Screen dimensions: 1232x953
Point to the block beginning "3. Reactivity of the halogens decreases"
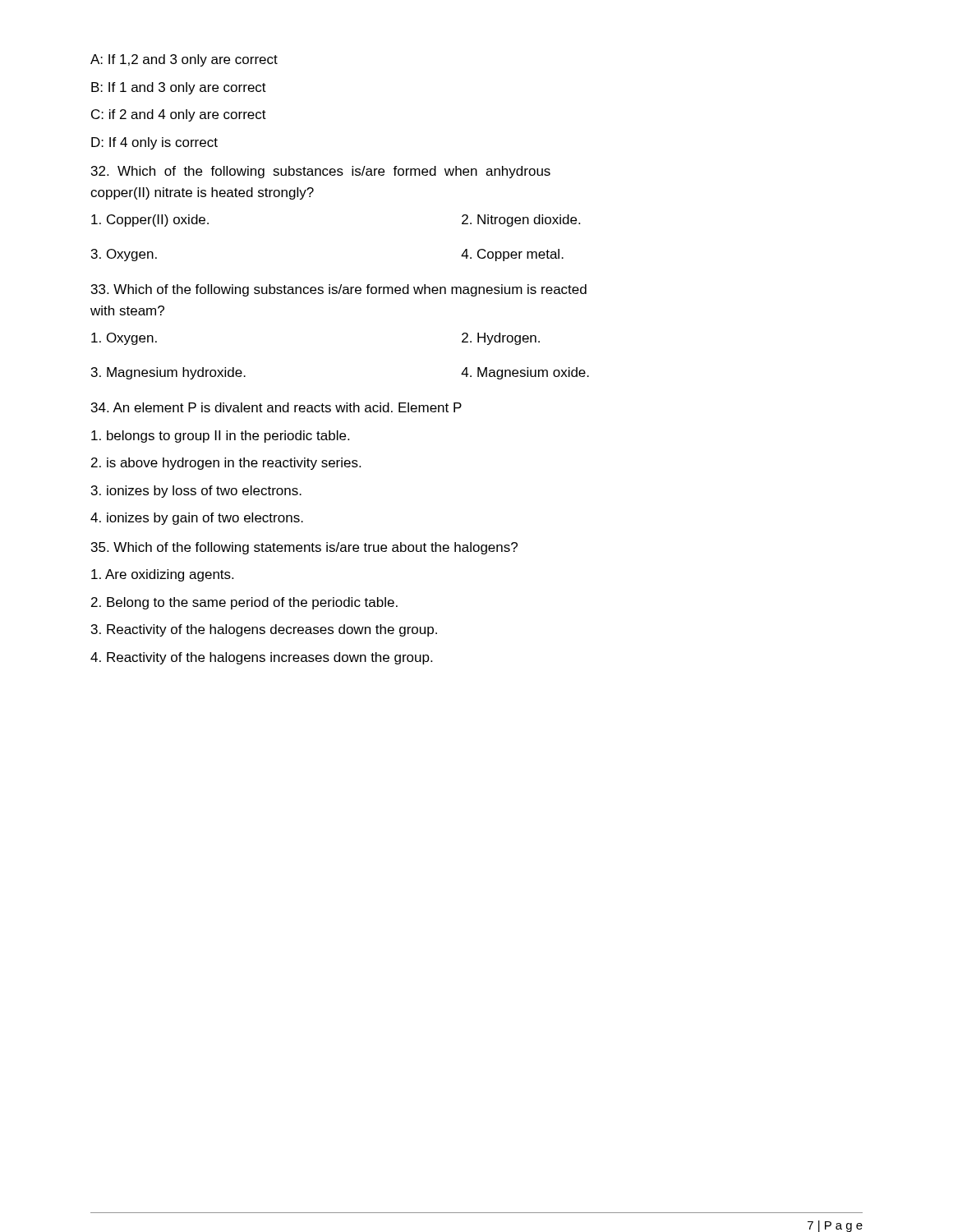264,630
